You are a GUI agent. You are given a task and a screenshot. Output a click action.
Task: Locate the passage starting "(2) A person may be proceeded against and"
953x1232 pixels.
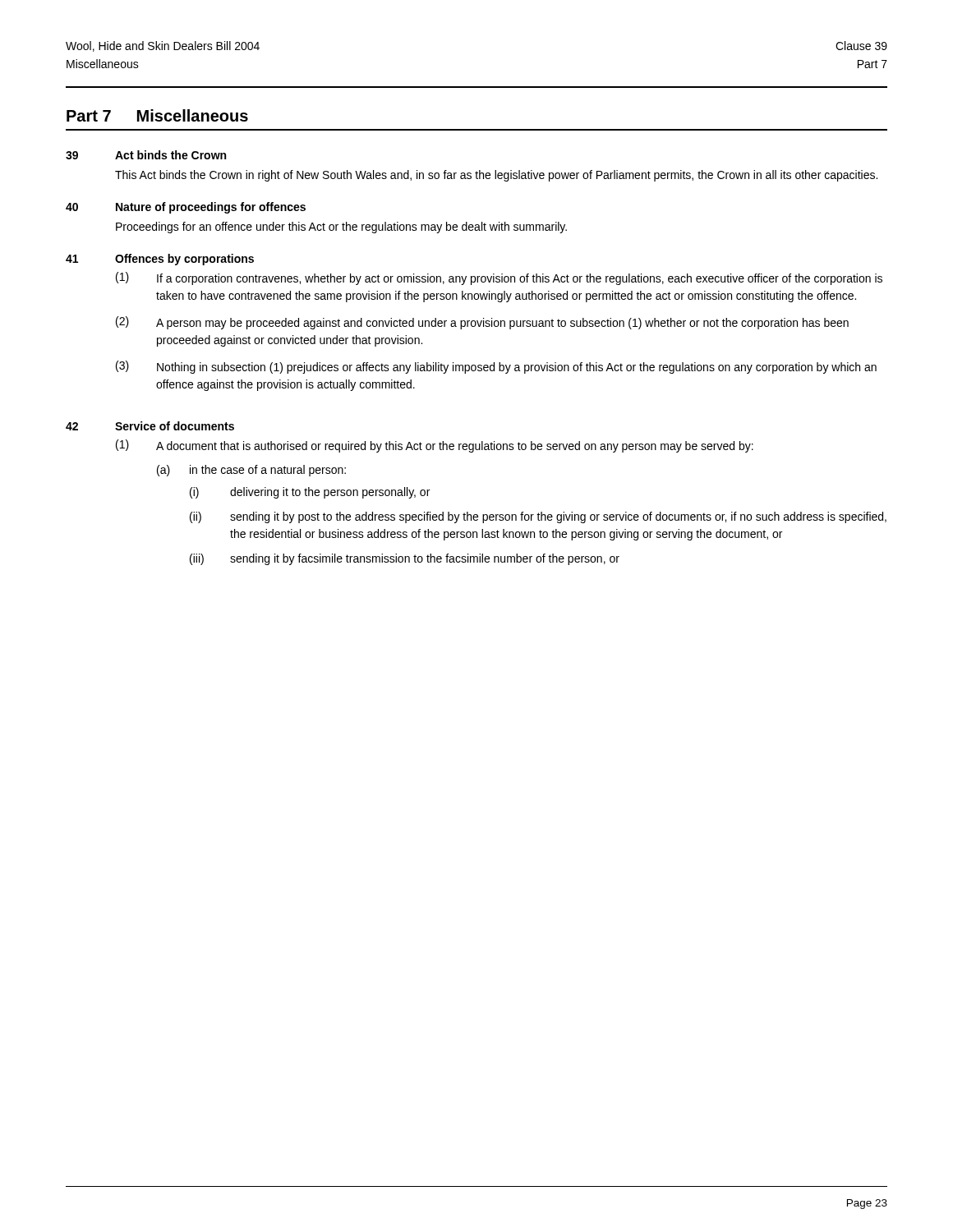pos(501,332)
